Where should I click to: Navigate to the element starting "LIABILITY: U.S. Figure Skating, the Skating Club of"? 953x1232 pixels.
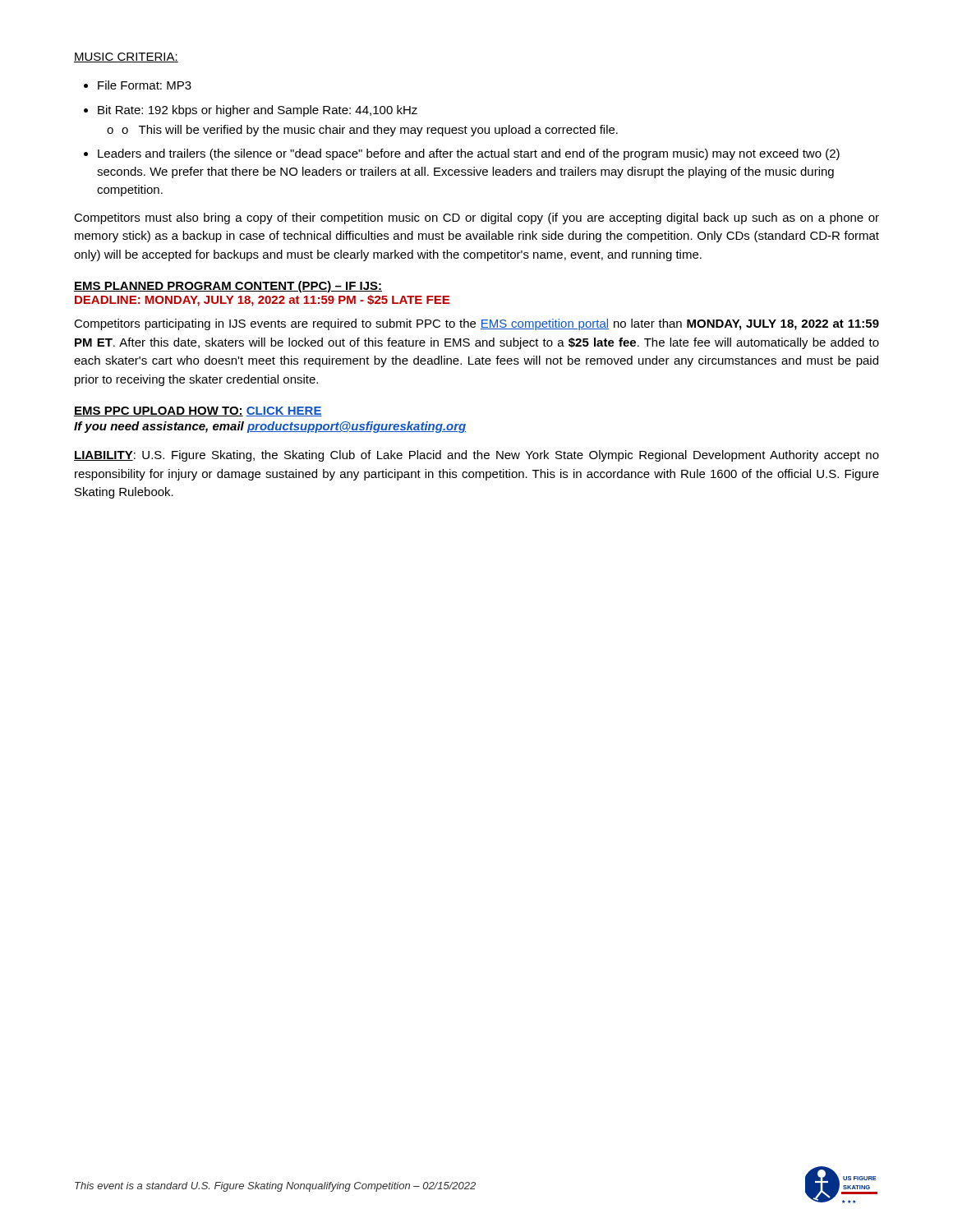click(476, 474)
